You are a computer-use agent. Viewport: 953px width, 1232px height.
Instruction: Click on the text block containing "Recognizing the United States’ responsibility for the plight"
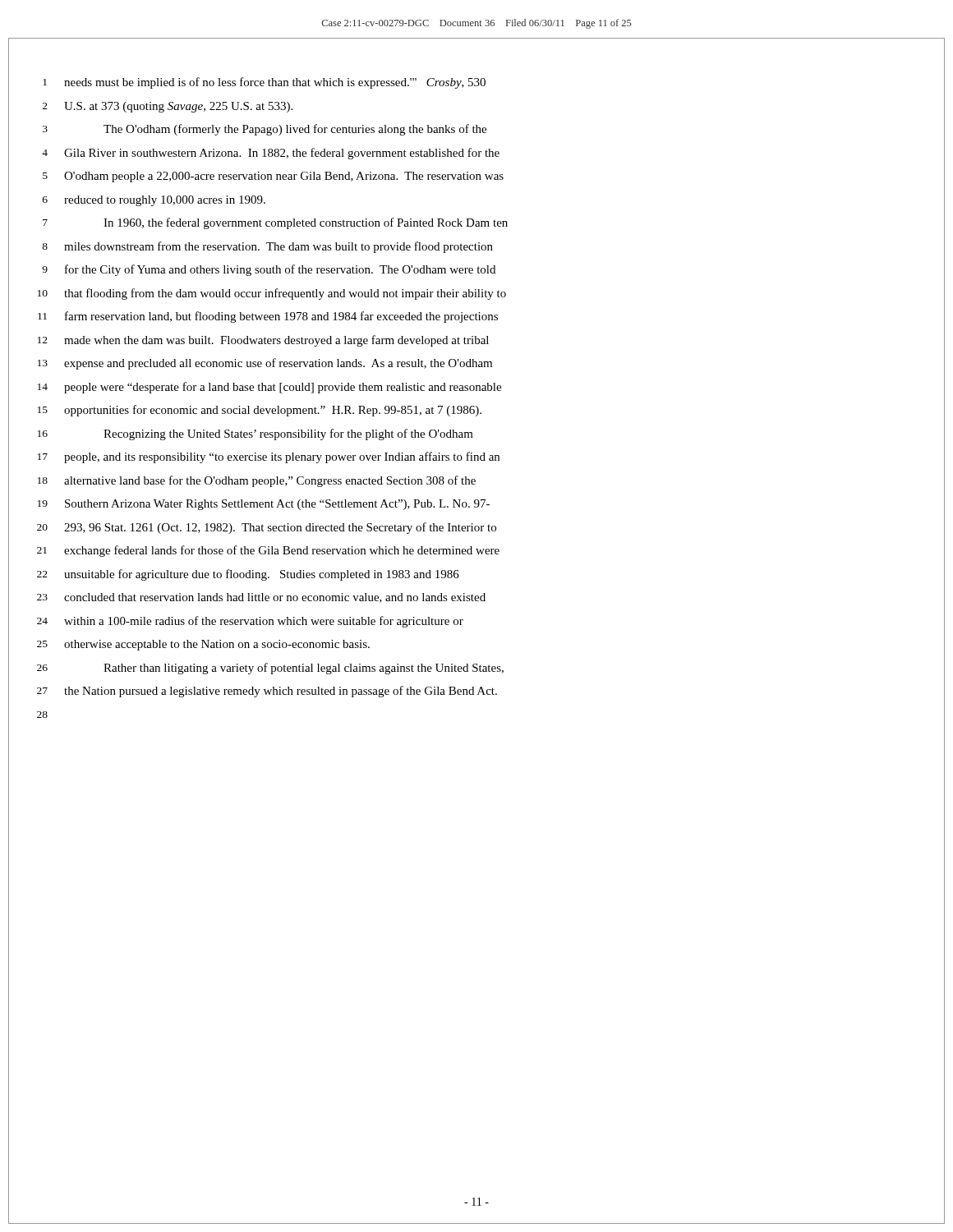click(x=488, y=539)
